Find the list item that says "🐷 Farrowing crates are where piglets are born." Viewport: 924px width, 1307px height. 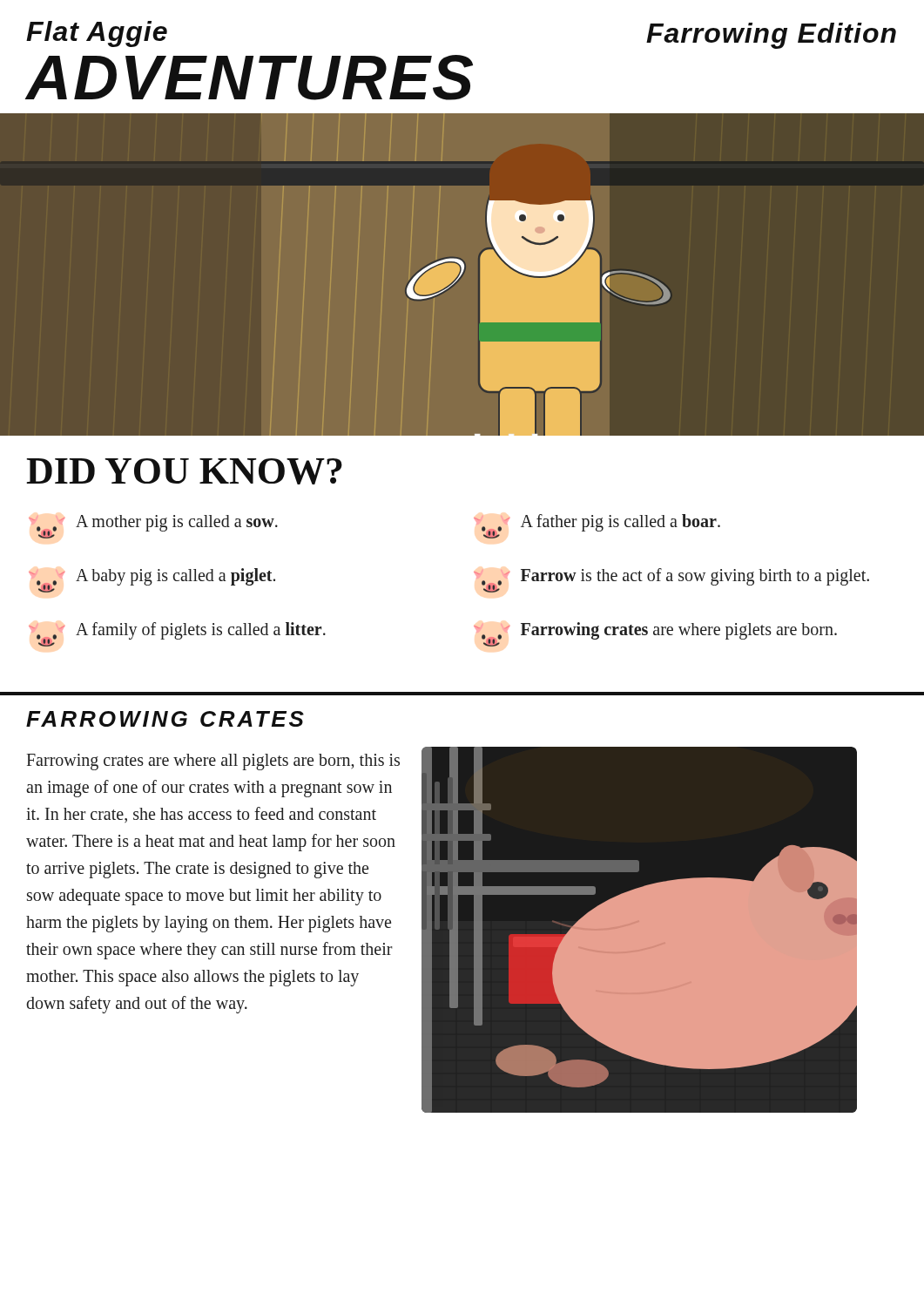[654, 634]
